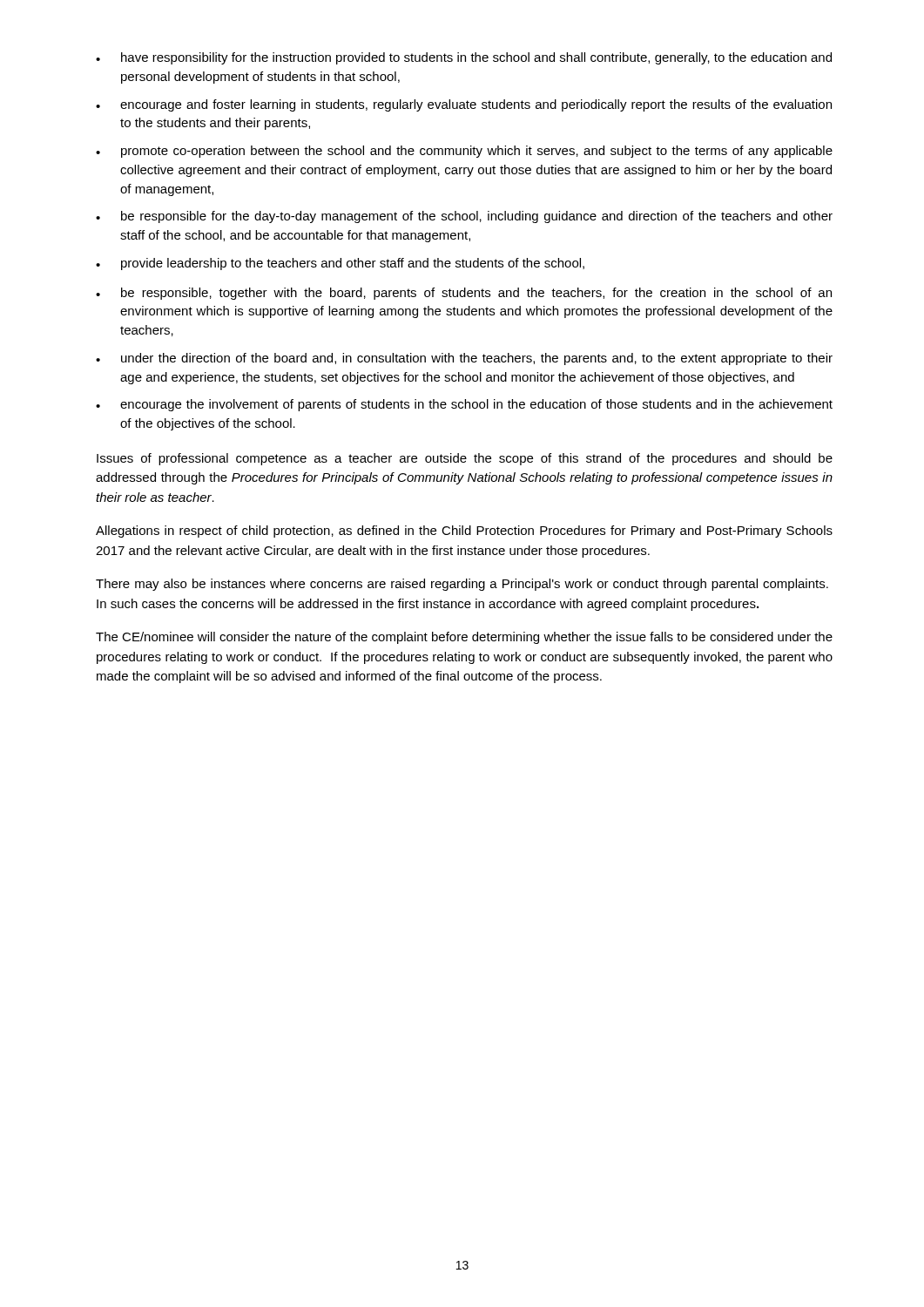
Task: Navigate to the text block starting "The CE/nominee will consider the nature of the"
Action: pyautogui.click(x=464, y=656)
